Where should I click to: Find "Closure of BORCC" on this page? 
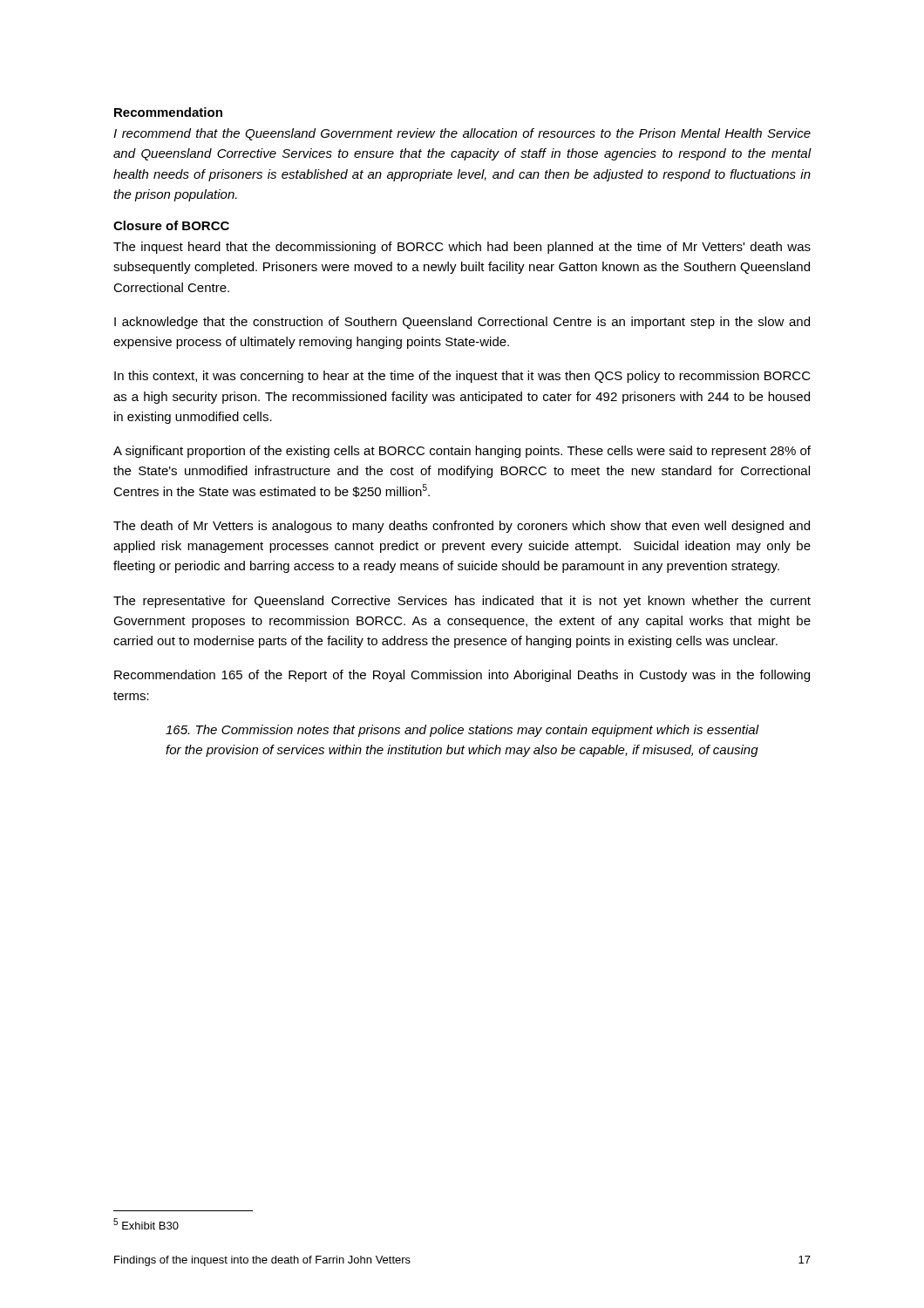171,225
